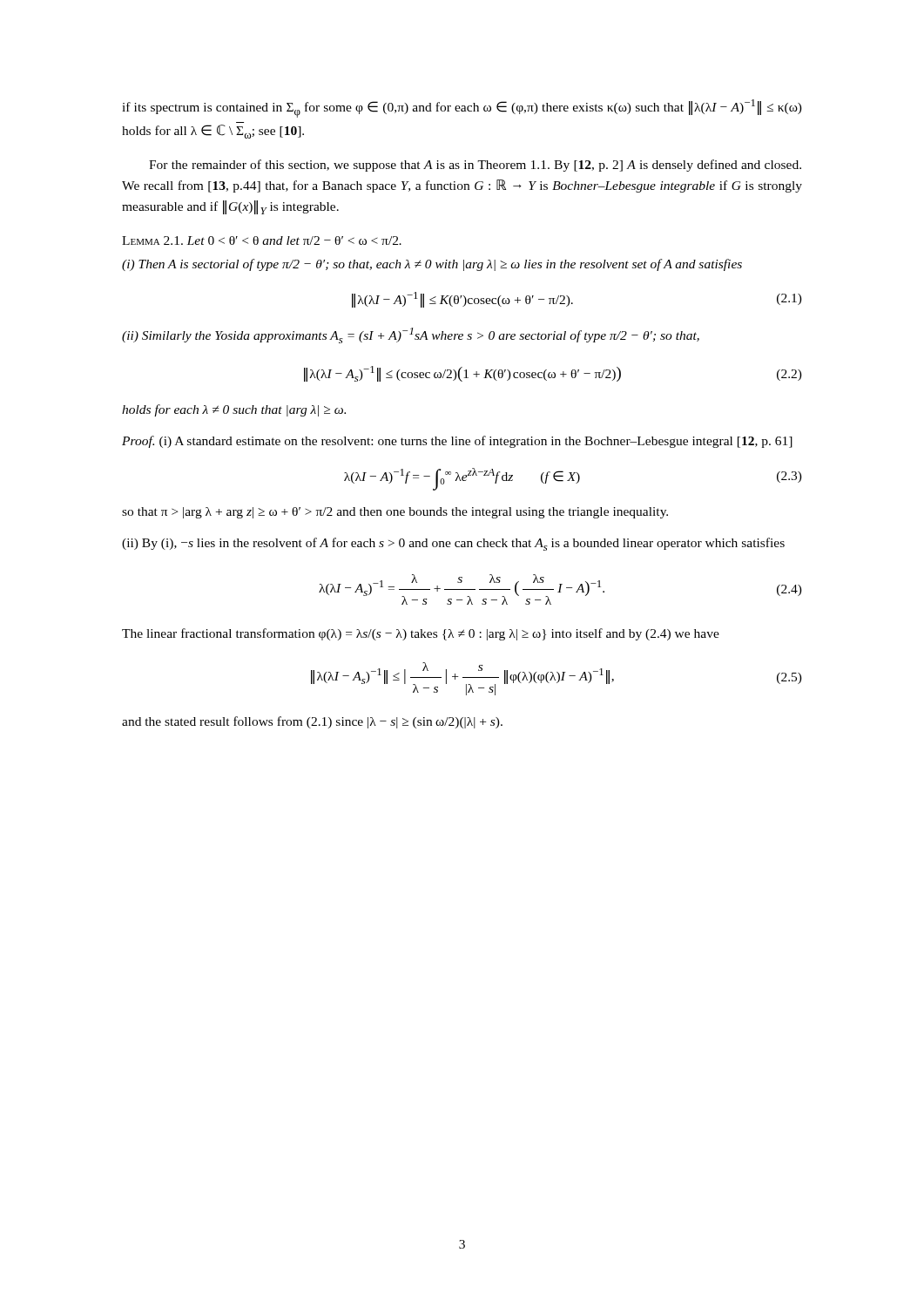Select the formula containing "λ(λI − A)−1f = − ∫0∞ λezλ−zAf"
Image resolution: width=924 pixels, height=1307 pixels.
pos(573,476)
